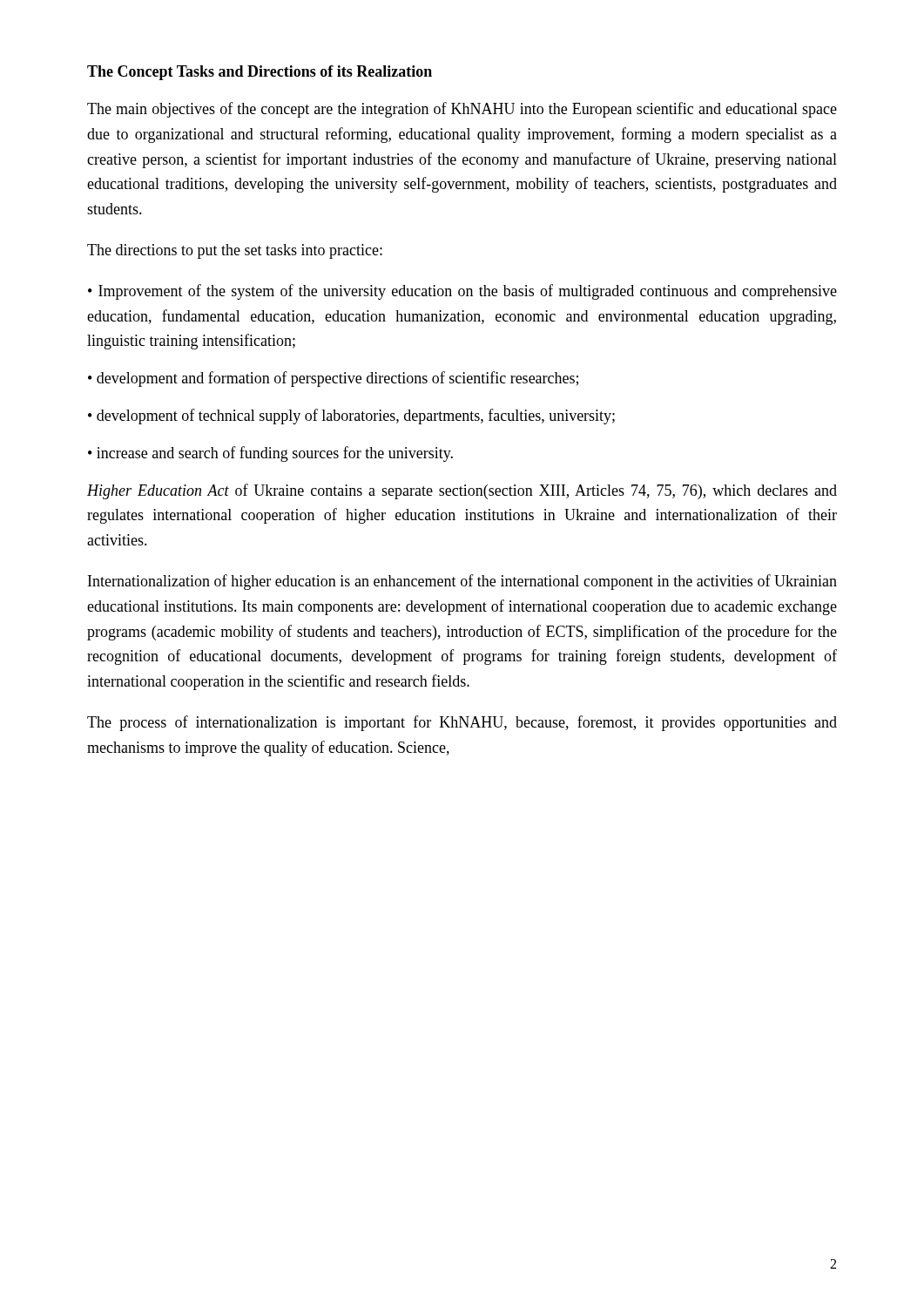Locate the element starting "Internationalization of higher education is"

[x=462, y=631]
